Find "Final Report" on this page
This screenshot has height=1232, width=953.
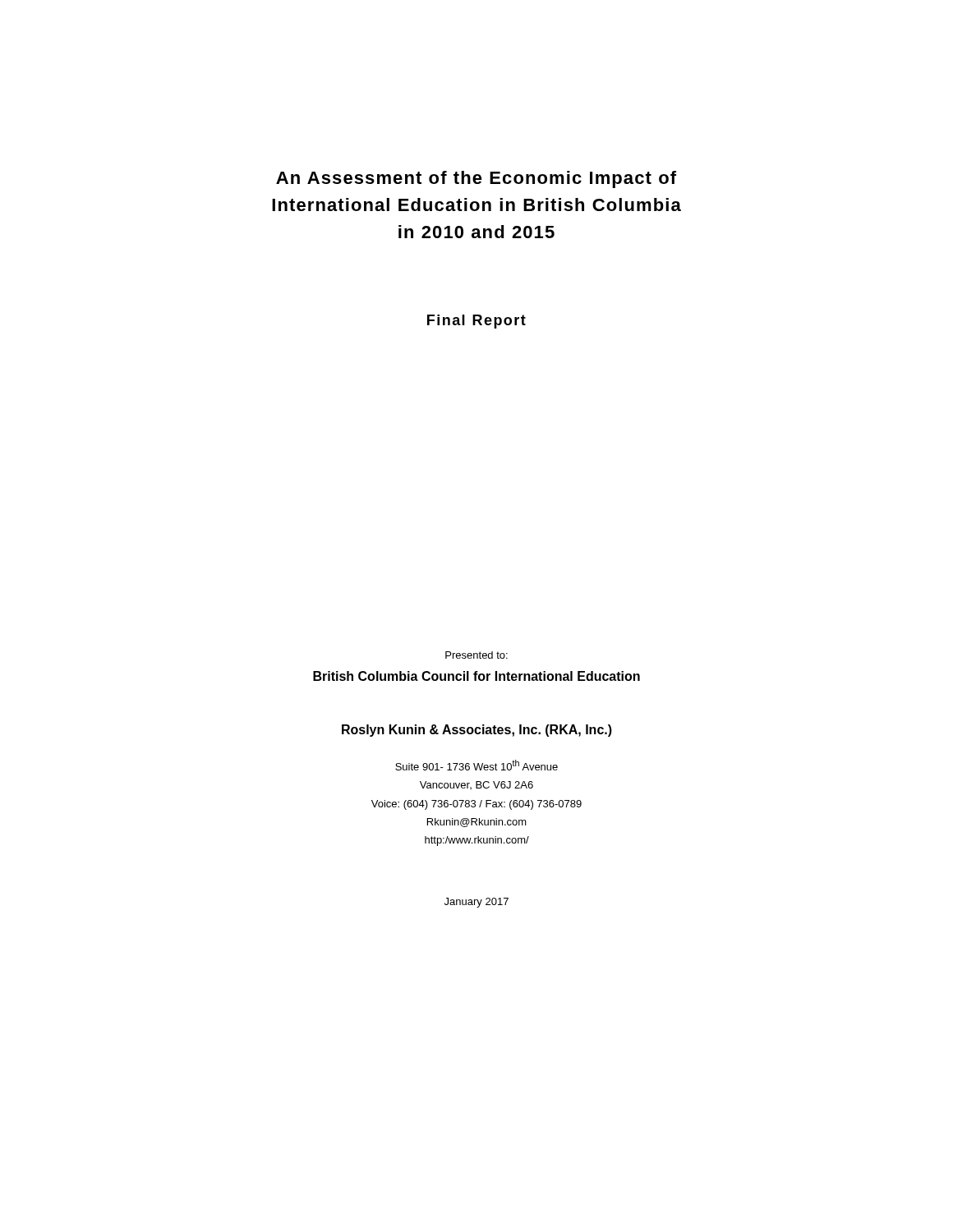click(476, 320)
